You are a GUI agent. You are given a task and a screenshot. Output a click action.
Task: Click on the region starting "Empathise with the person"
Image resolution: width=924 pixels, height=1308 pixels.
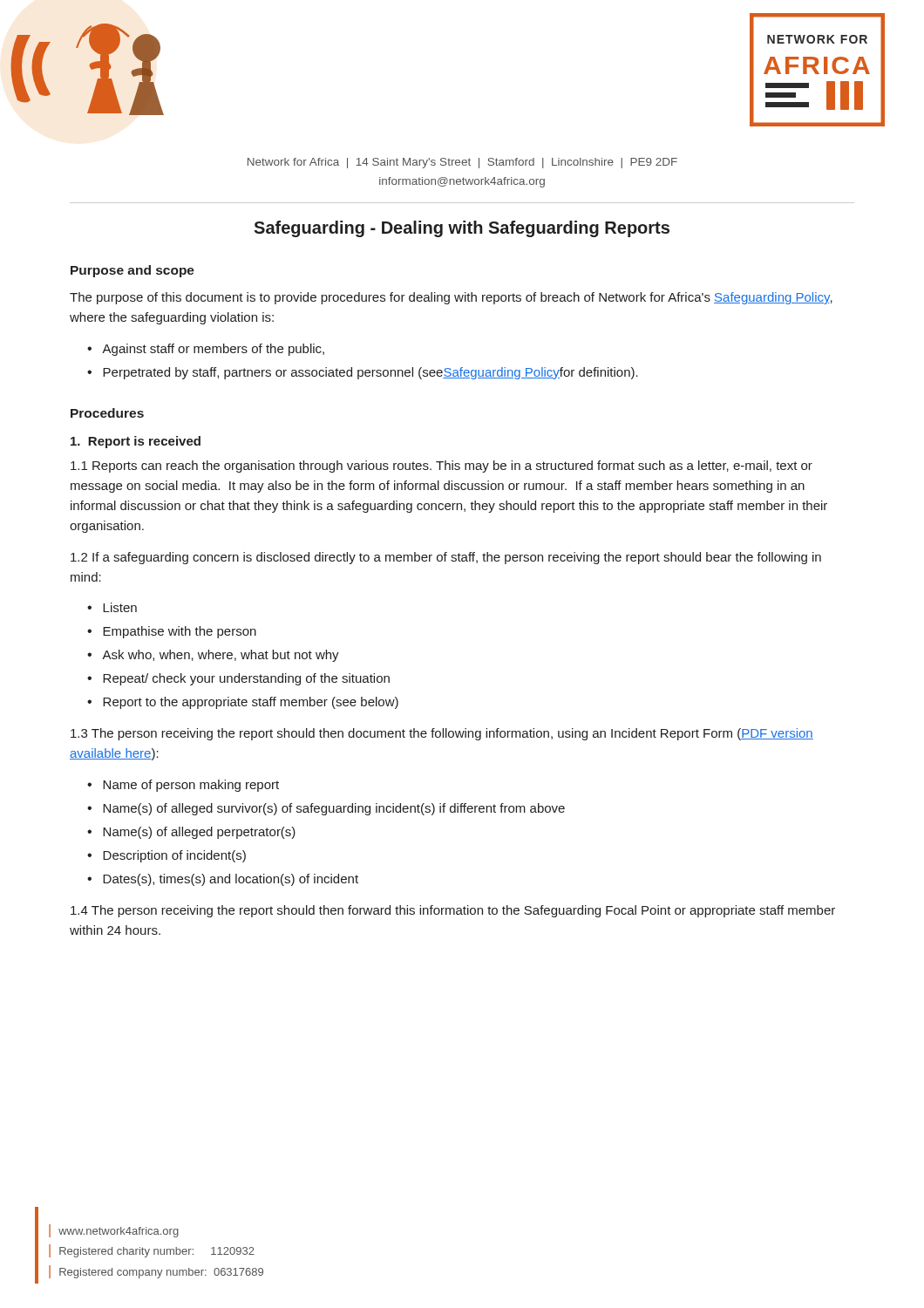click(x=180, y=631)
